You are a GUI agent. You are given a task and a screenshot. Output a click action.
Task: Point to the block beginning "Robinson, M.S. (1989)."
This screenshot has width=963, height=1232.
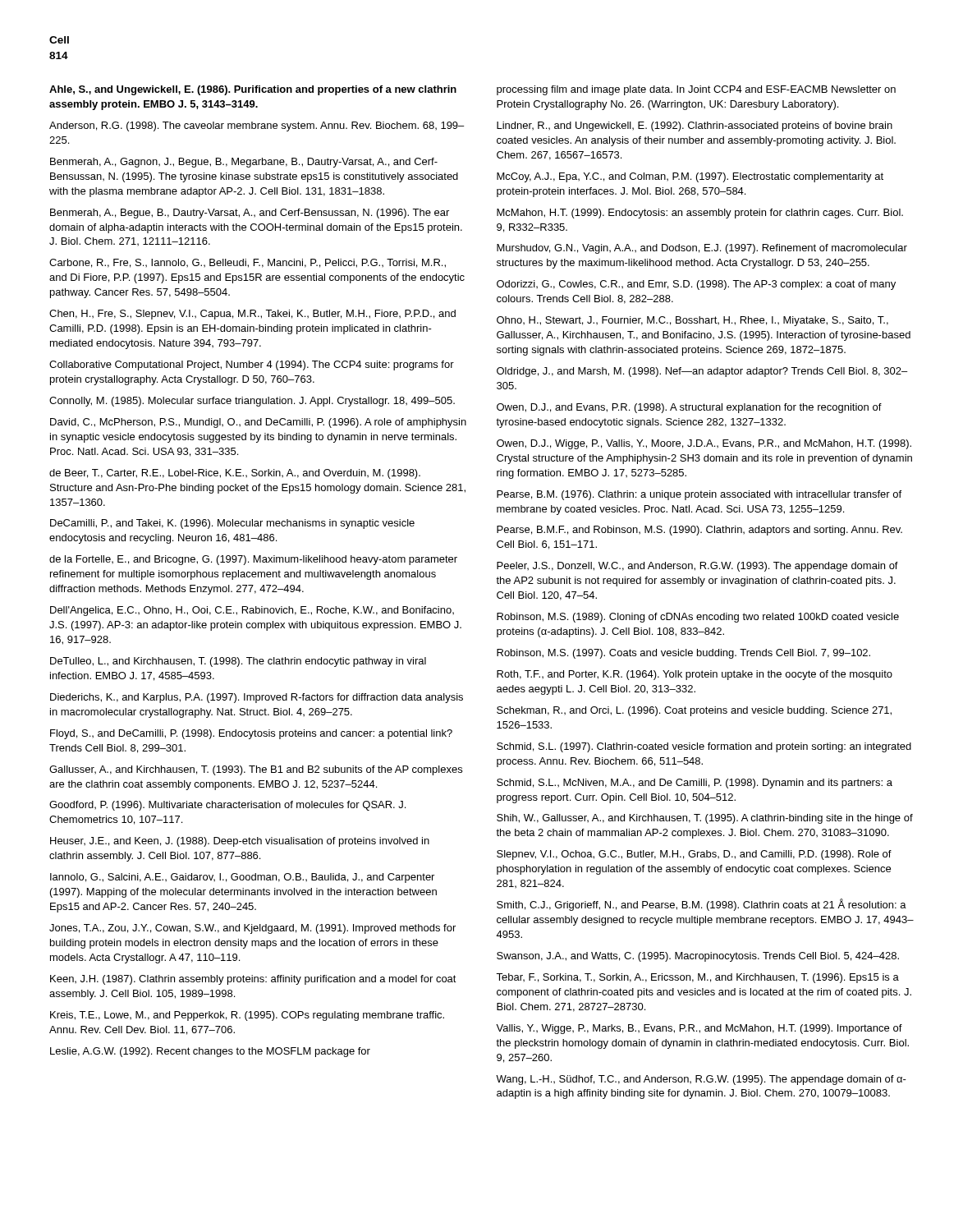pos(698,624)
